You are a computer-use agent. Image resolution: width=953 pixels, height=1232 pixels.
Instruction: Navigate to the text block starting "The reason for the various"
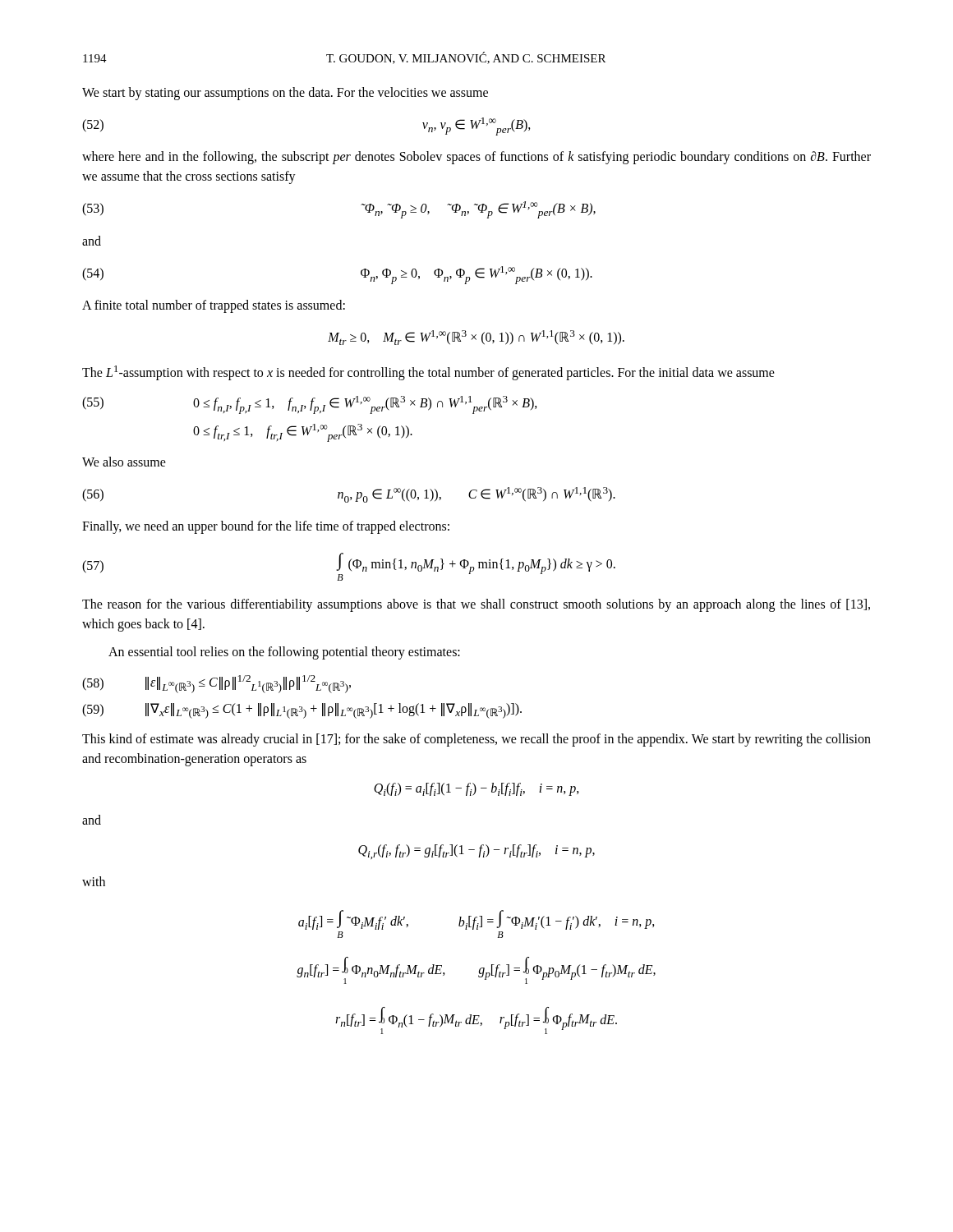click(476, 605)
